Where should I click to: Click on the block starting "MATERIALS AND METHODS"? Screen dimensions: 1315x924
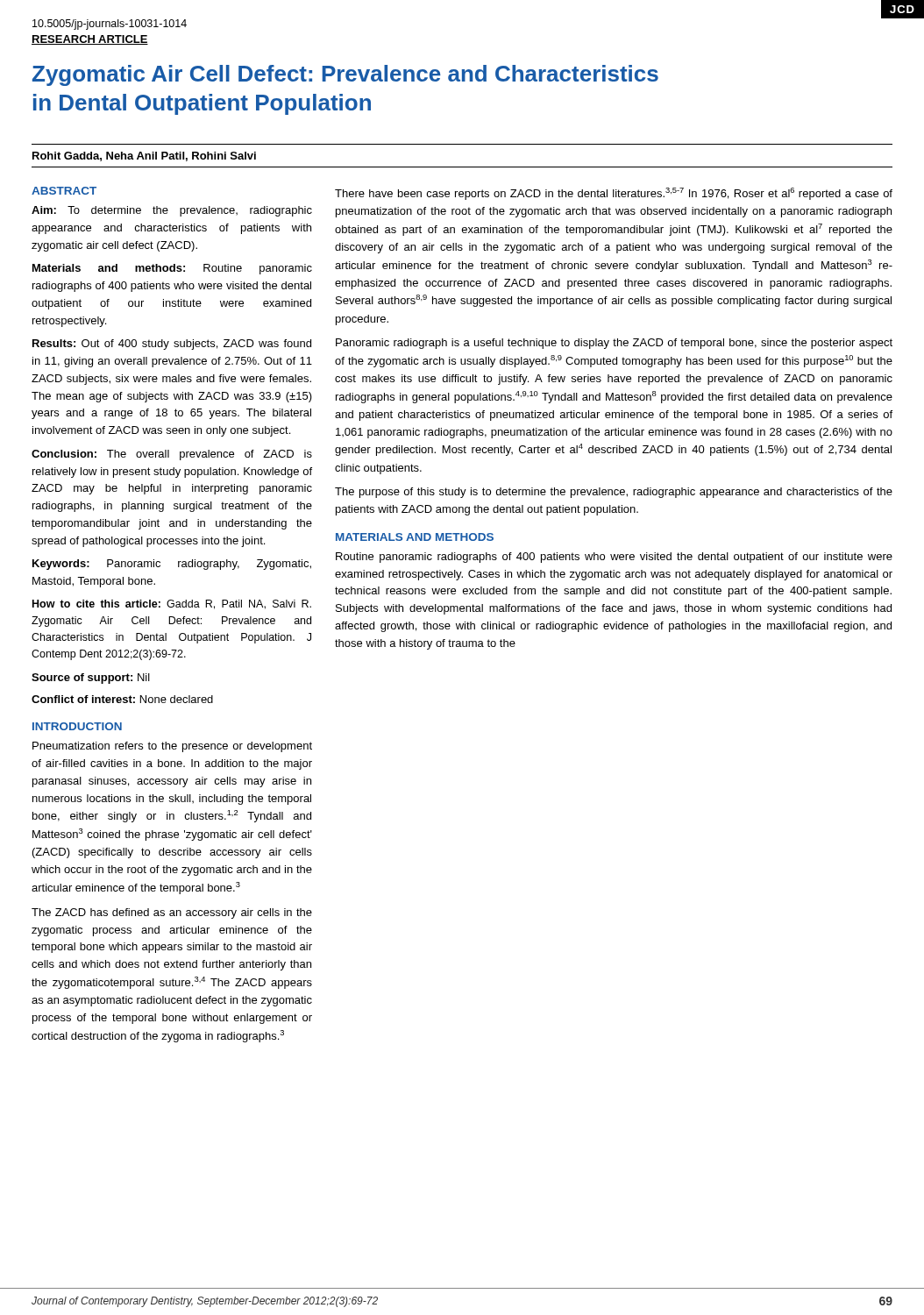point(414,537)
